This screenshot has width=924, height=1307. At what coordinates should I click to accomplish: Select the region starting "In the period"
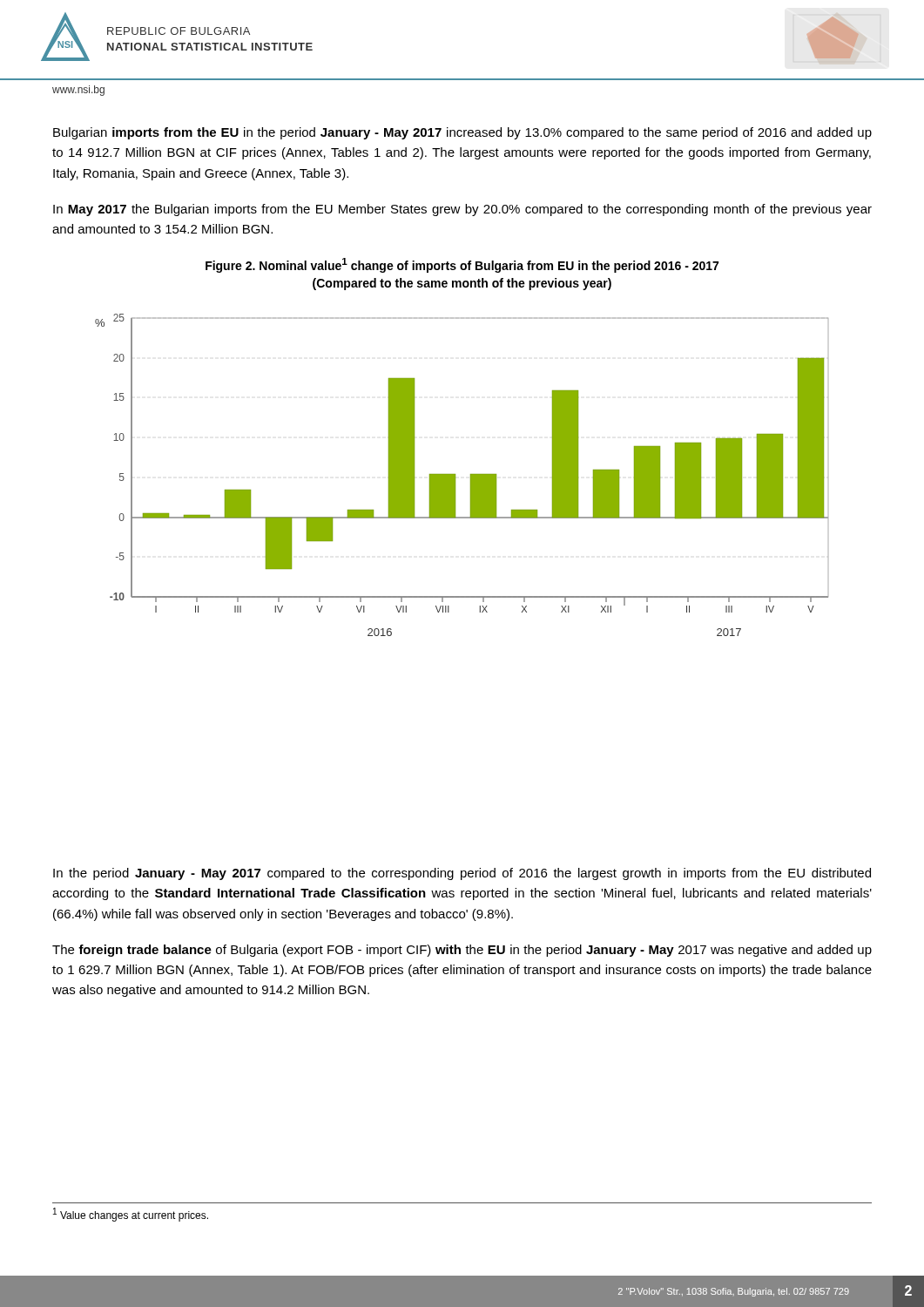point(462,893)
